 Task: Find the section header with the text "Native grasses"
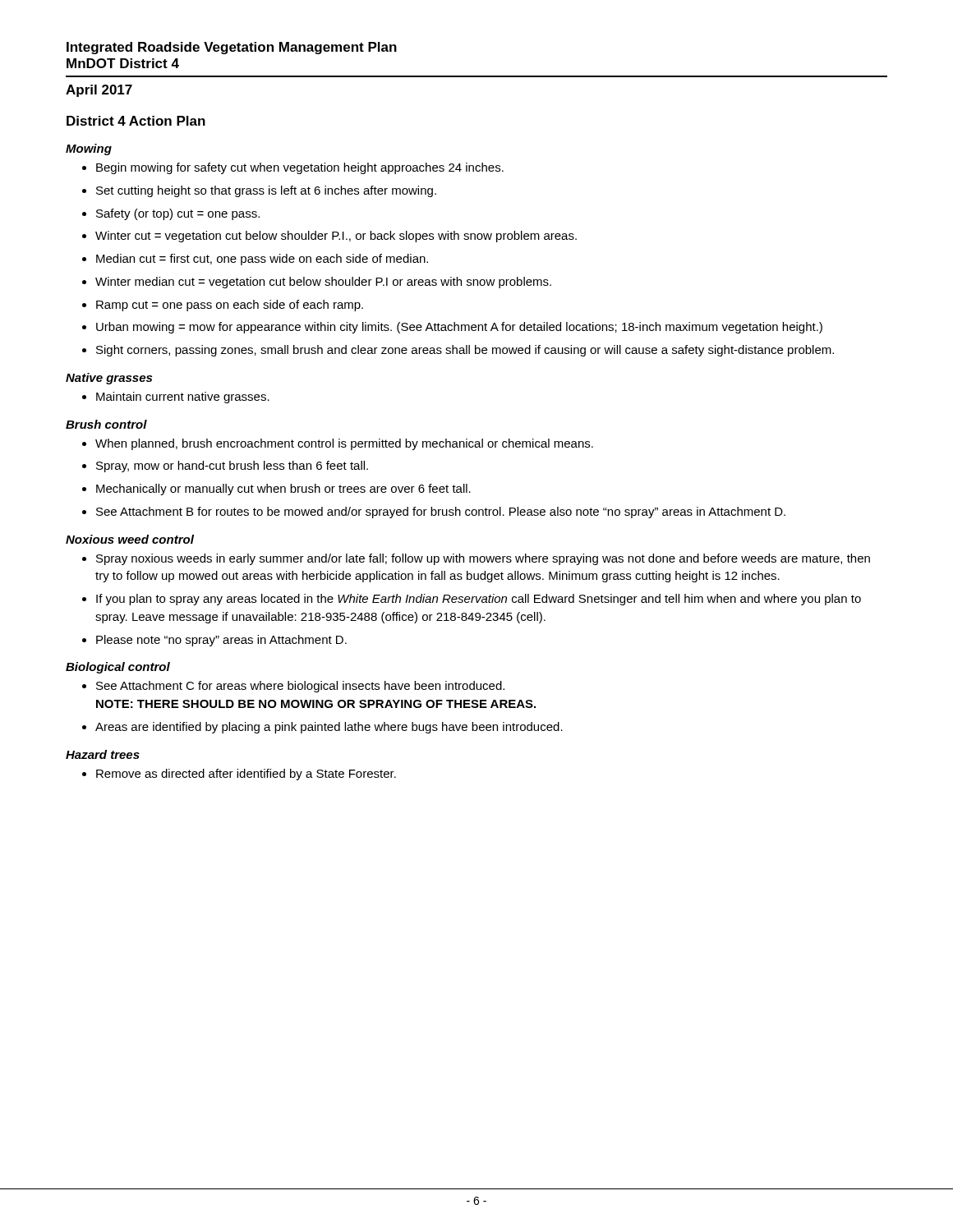pos(109,377)
